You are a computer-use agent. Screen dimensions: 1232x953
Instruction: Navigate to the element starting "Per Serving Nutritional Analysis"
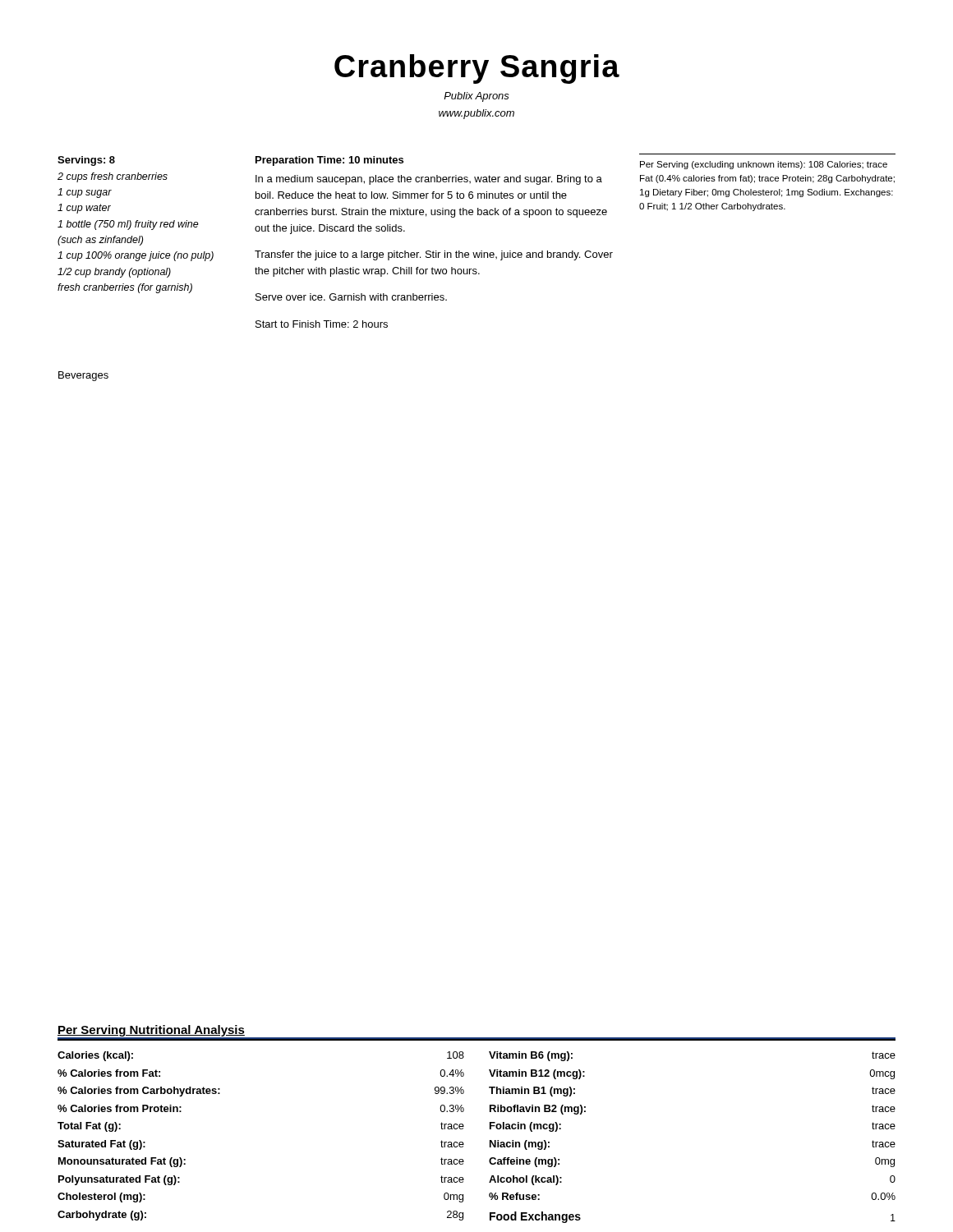coord(476,1031)
